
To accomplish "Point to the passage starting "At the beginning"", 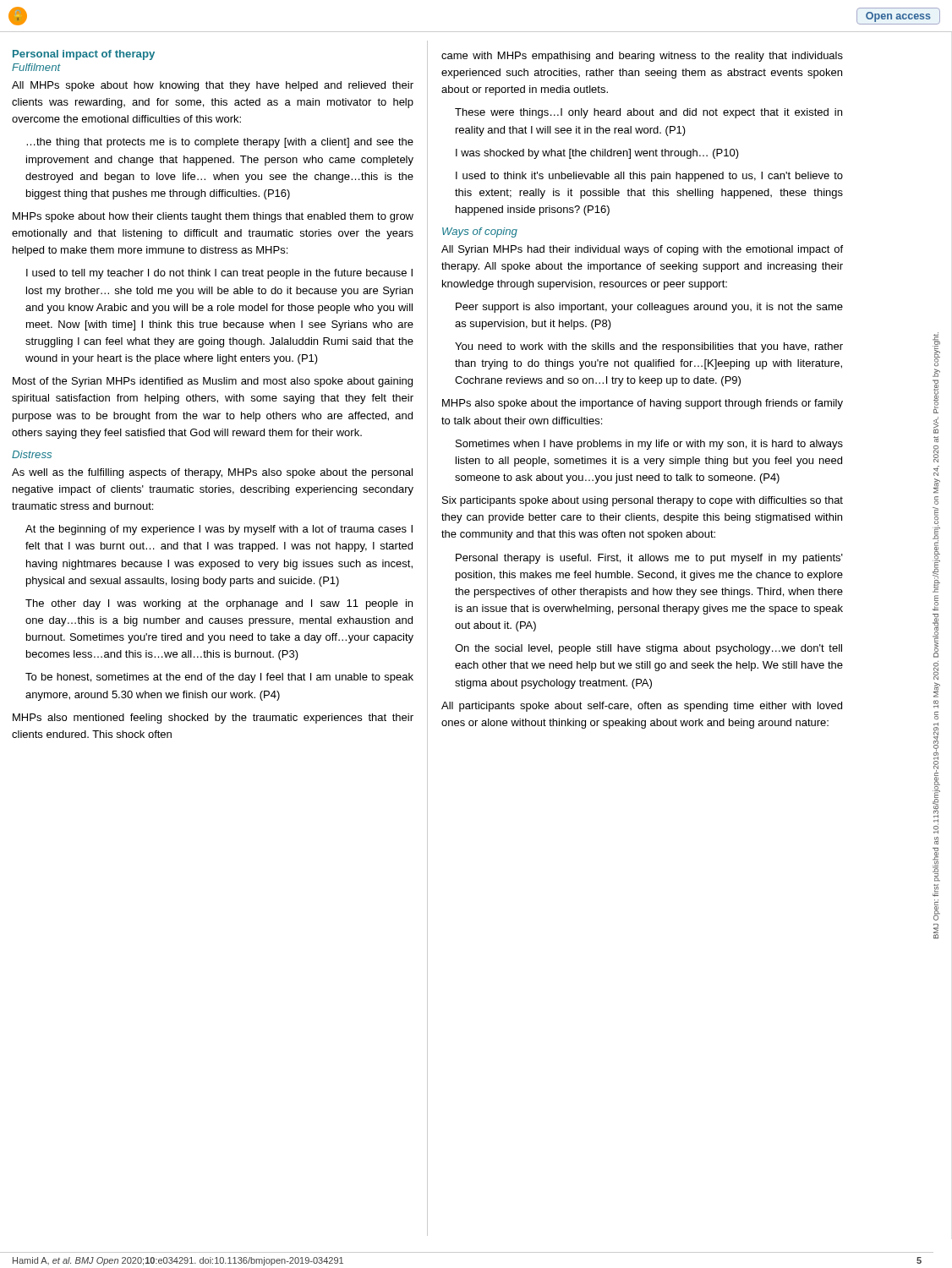I will (219, 554).
